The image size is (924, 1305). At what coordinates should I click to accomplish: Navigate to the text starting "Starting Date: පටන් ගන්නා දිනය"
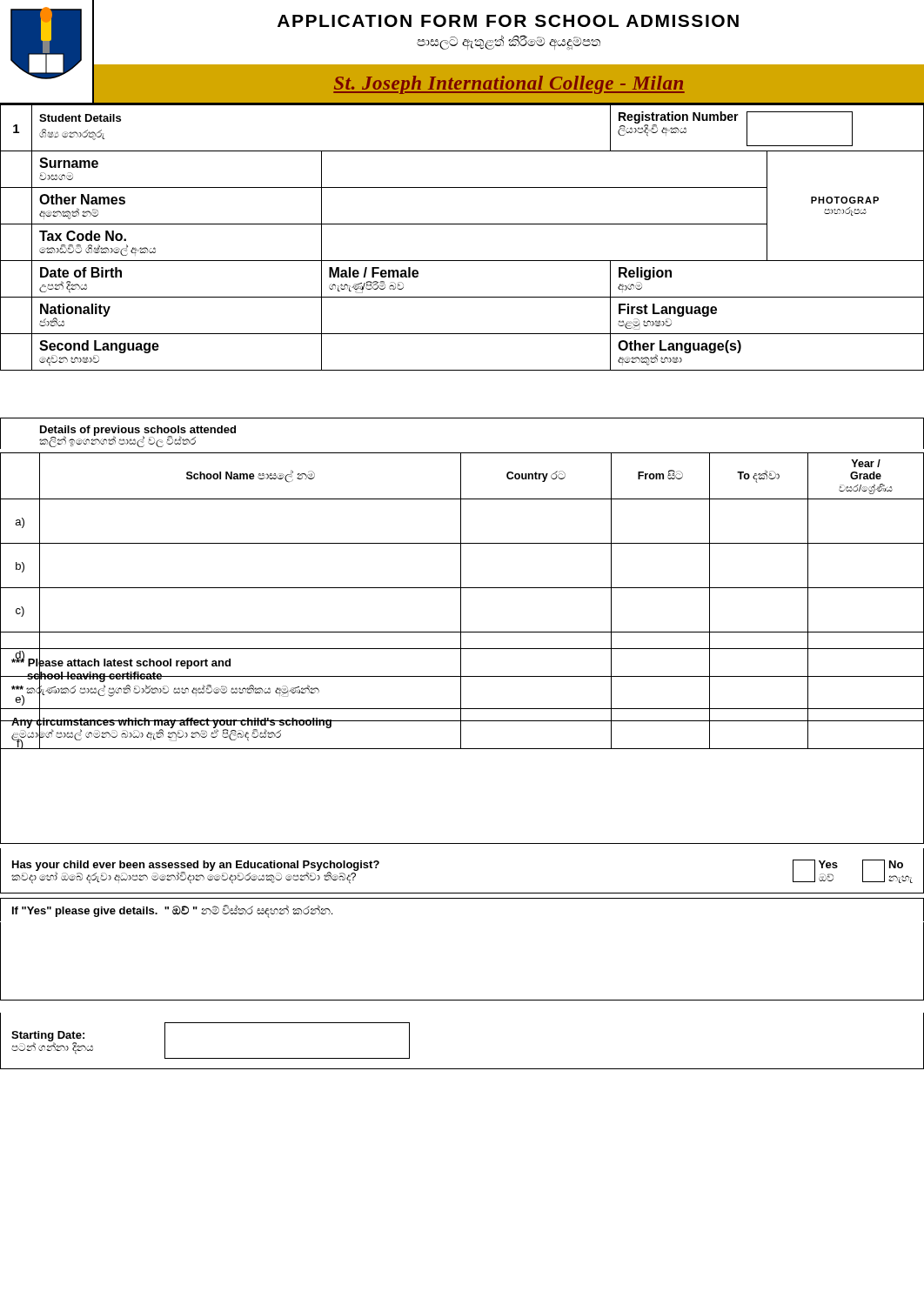(211, 1040)
